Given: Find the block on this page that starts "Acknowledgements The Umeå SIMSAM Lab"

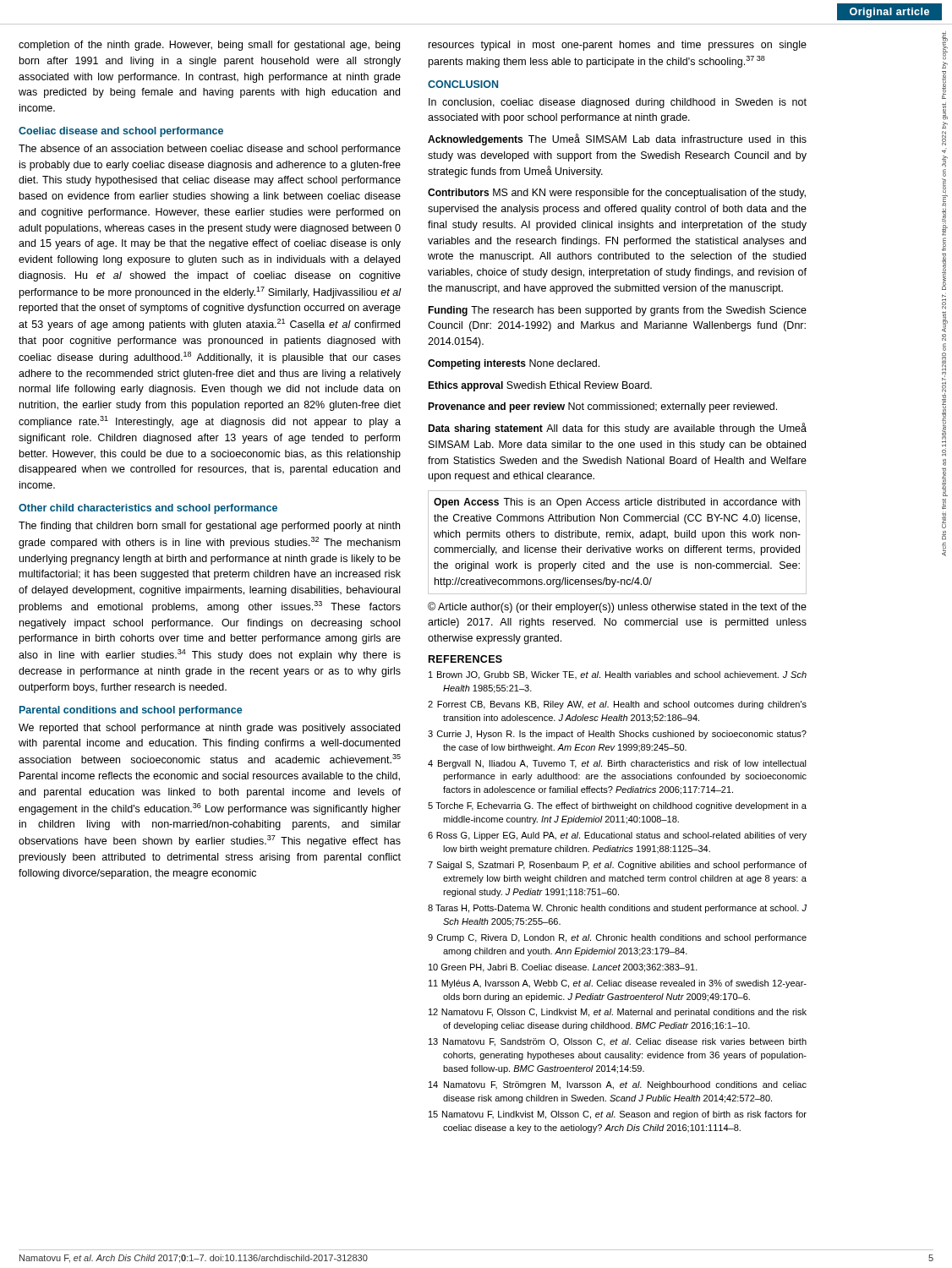Looking at the screenshot, I should (617, 156).
